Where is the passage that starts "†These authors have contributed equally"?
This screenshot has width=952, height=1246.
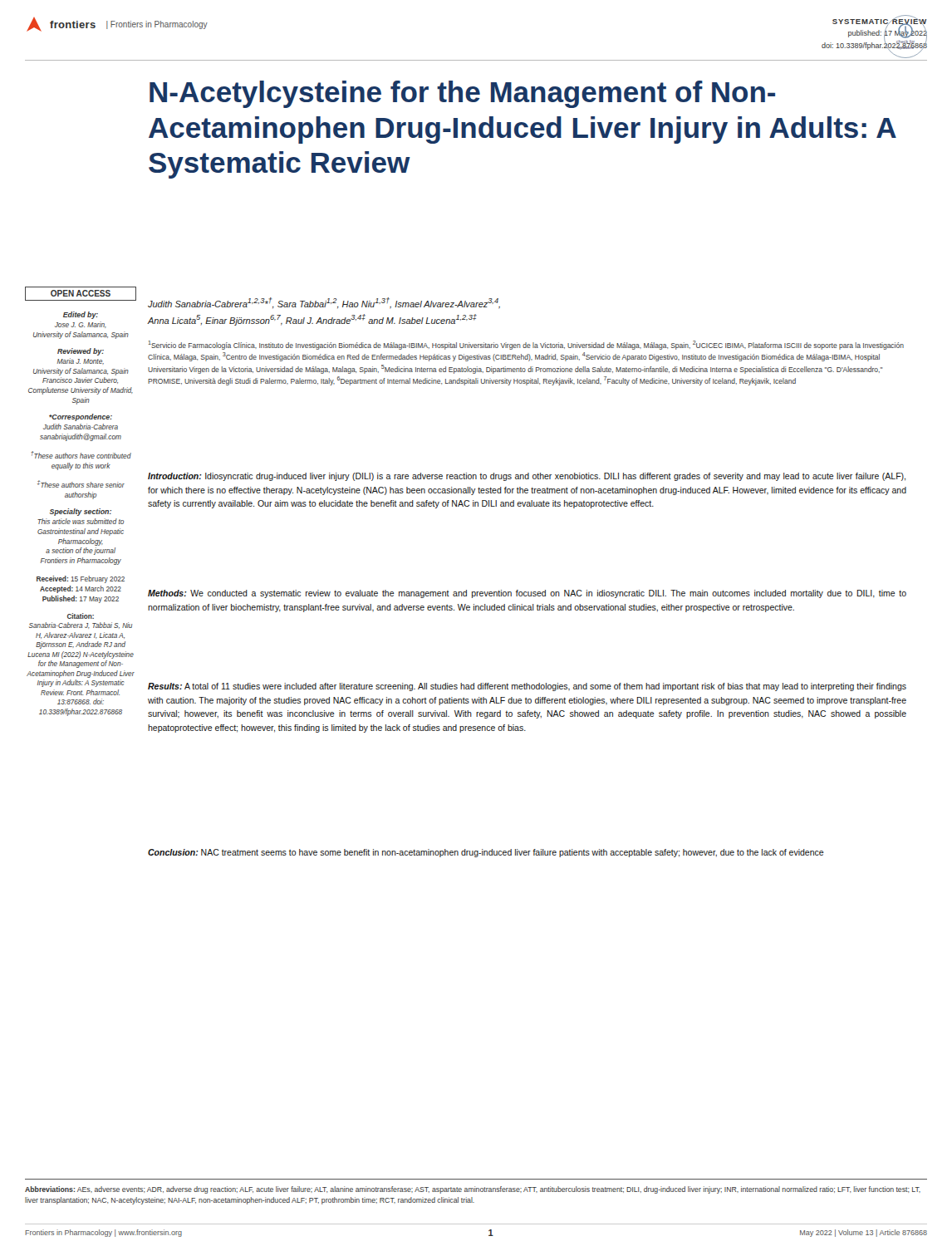(81, 460)
